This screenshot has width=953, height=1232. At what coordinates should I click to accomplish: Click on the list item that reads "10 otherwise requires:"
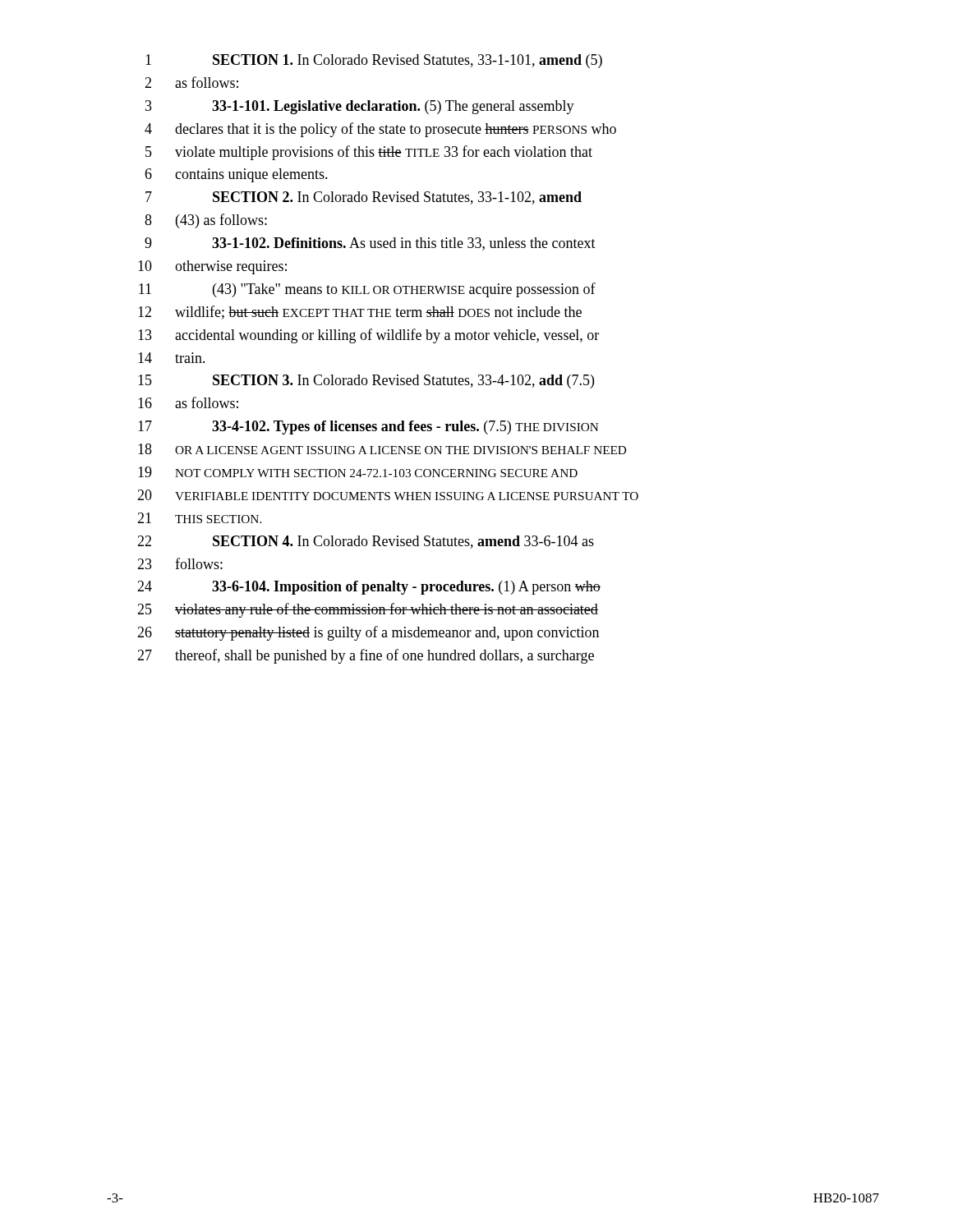coord(212,267)
